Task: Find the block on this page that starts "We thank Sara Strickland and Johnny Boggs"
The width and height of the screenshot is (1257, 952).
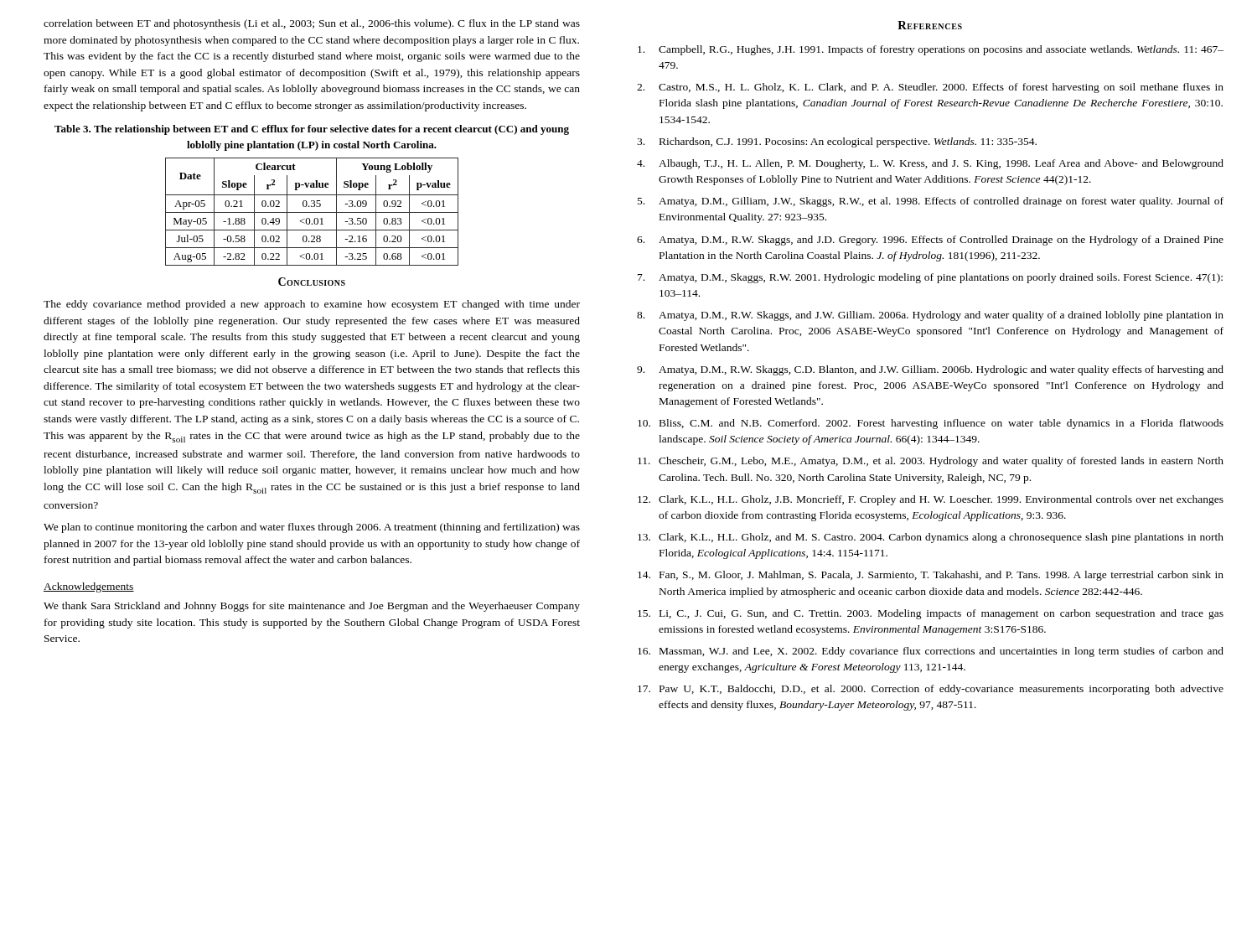Action: (312, 622)
